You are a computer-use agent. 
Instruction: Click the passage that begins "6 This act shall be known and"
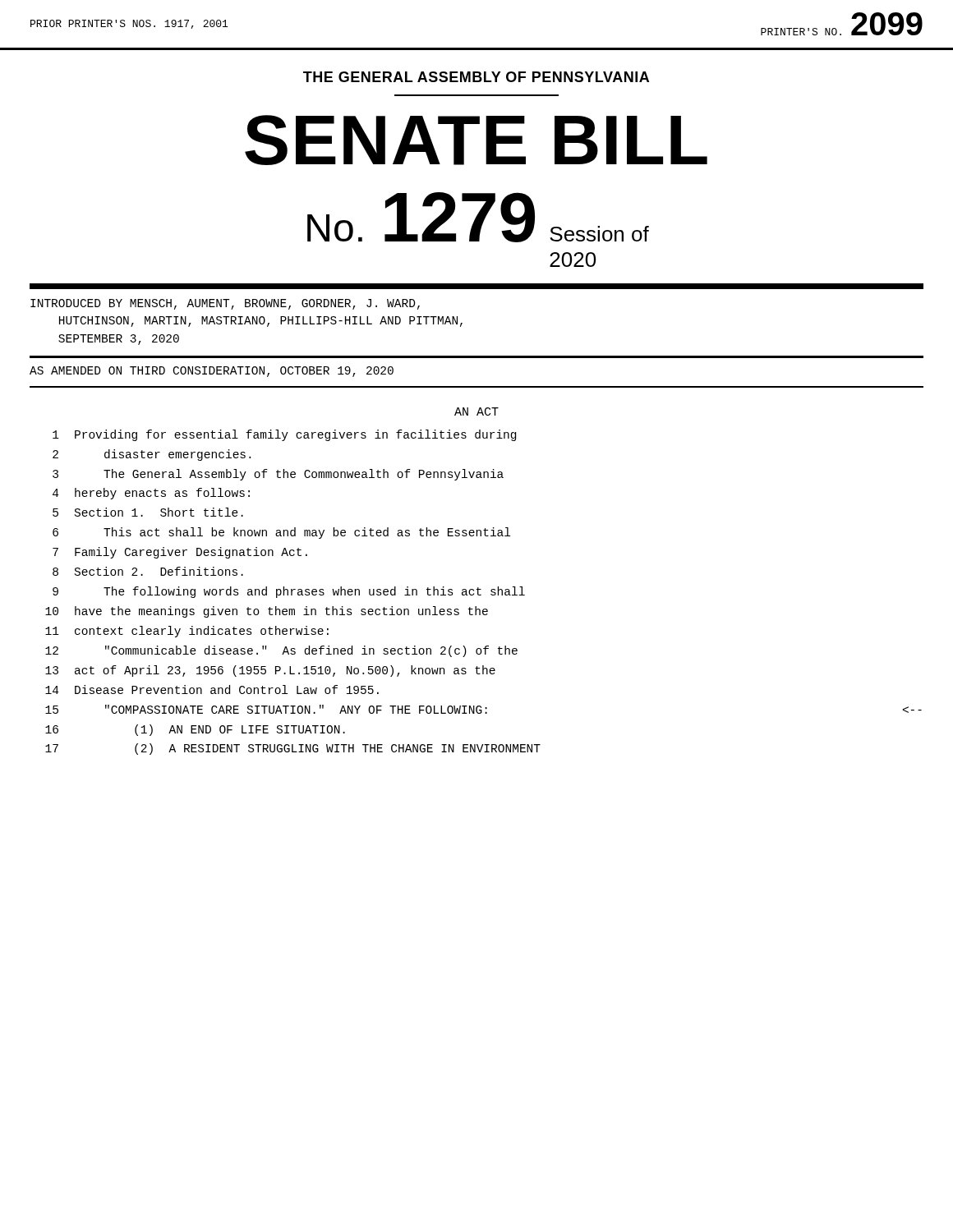point(476,534)
